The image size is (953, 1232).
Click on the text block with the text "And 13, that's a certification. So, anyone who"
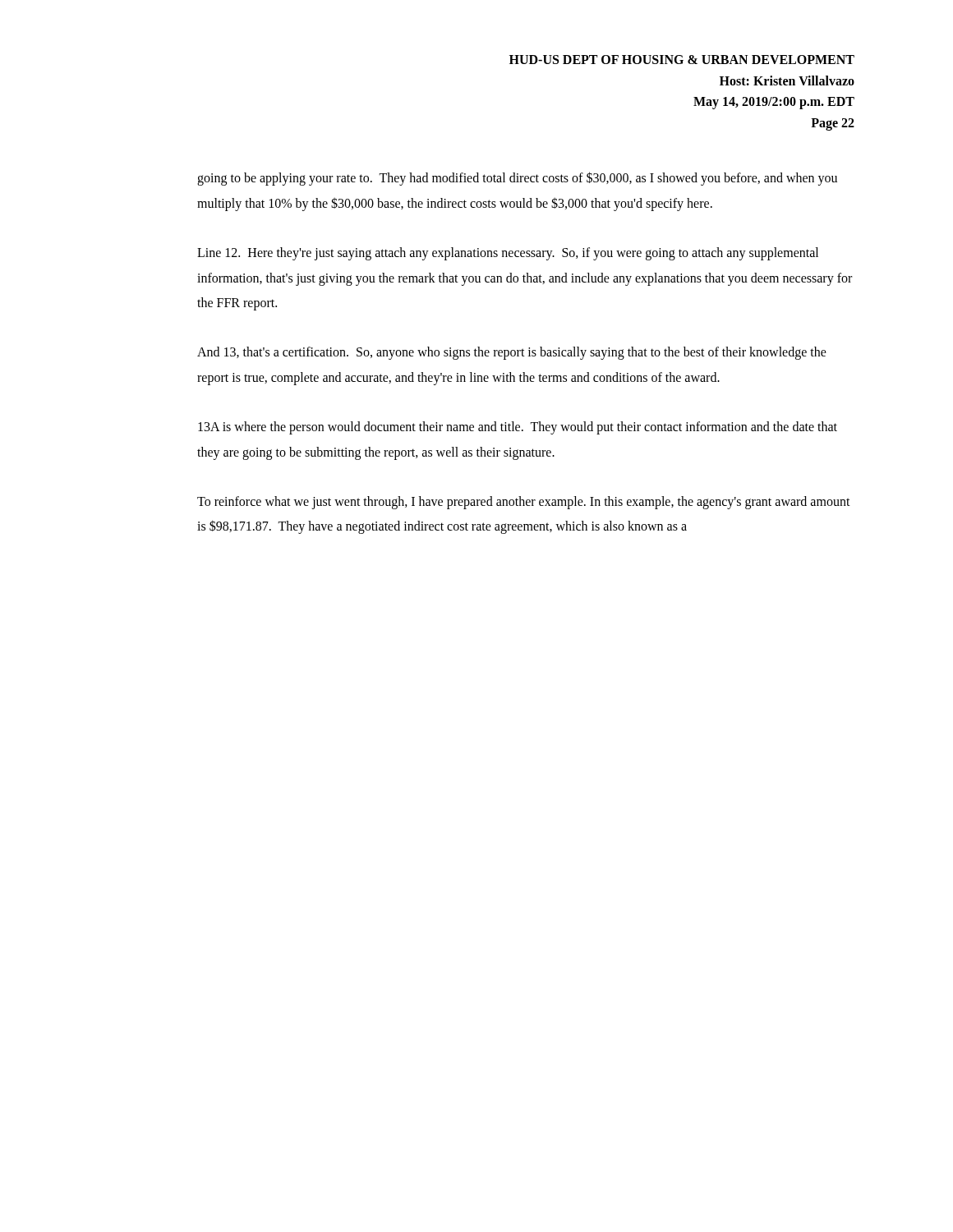tap(512, 365)
